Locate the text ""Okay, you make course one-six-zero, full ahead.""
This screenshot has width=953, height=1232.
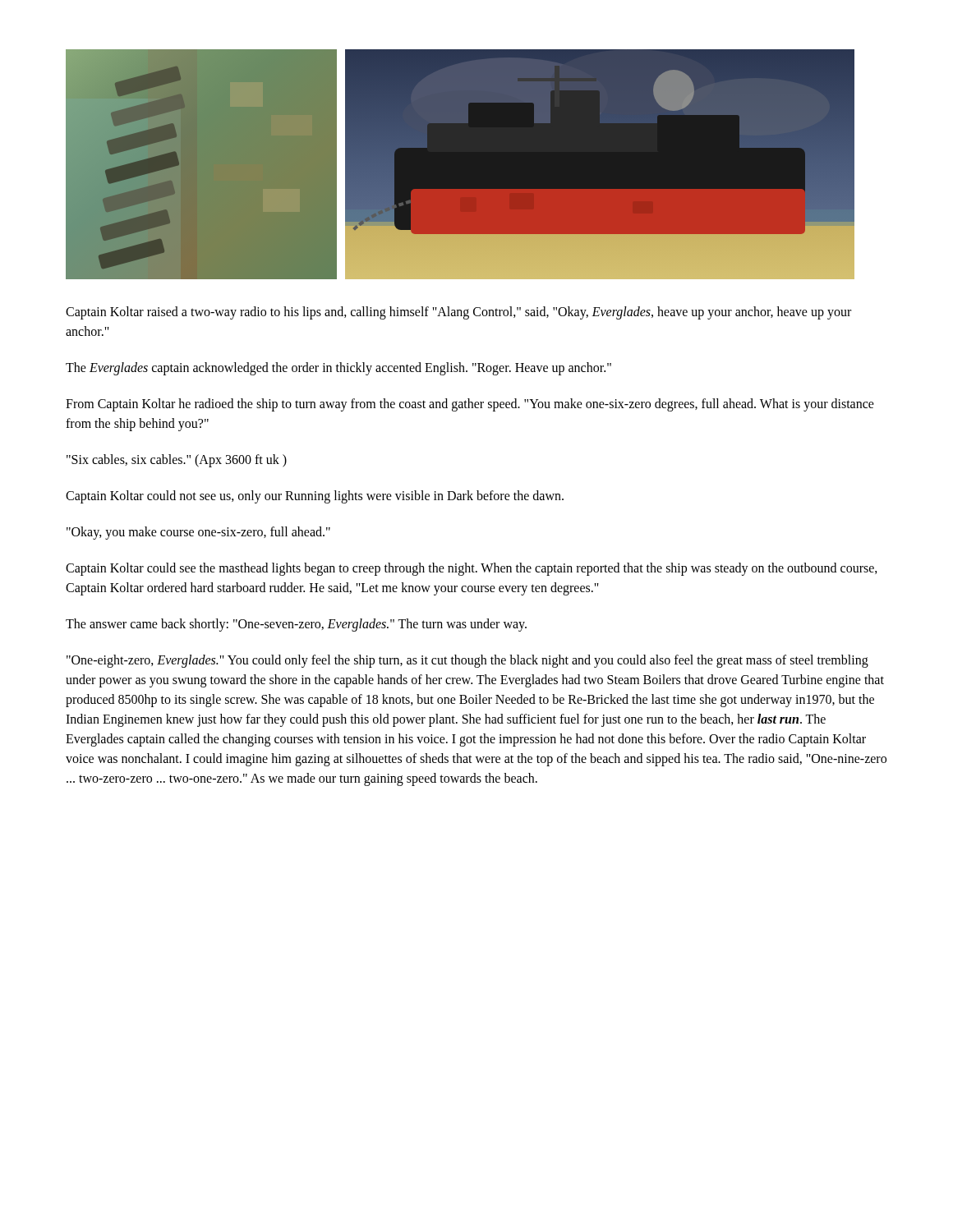click(198, 532)
